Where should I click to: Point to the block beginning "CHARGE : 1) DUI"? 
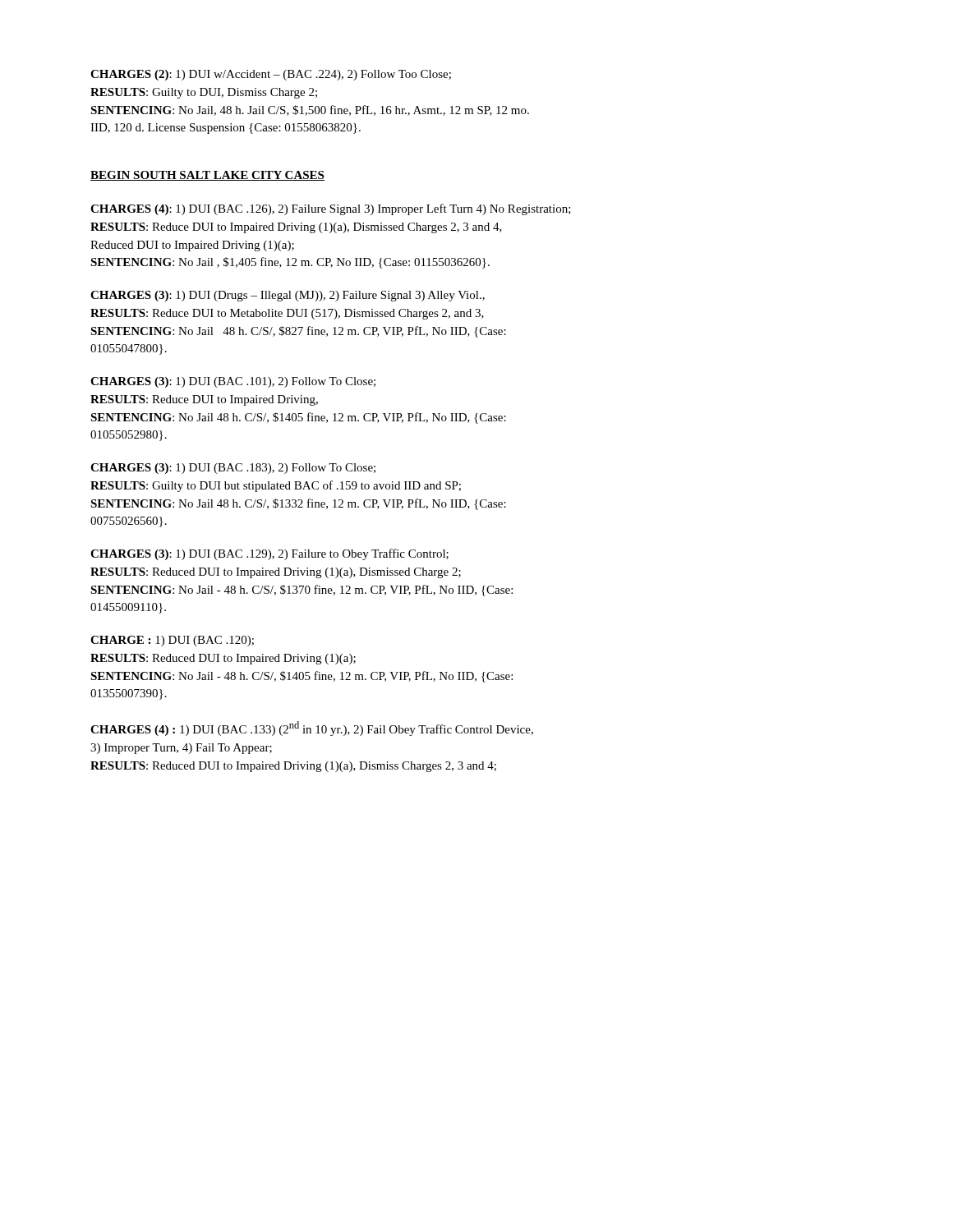coord(302,667)
